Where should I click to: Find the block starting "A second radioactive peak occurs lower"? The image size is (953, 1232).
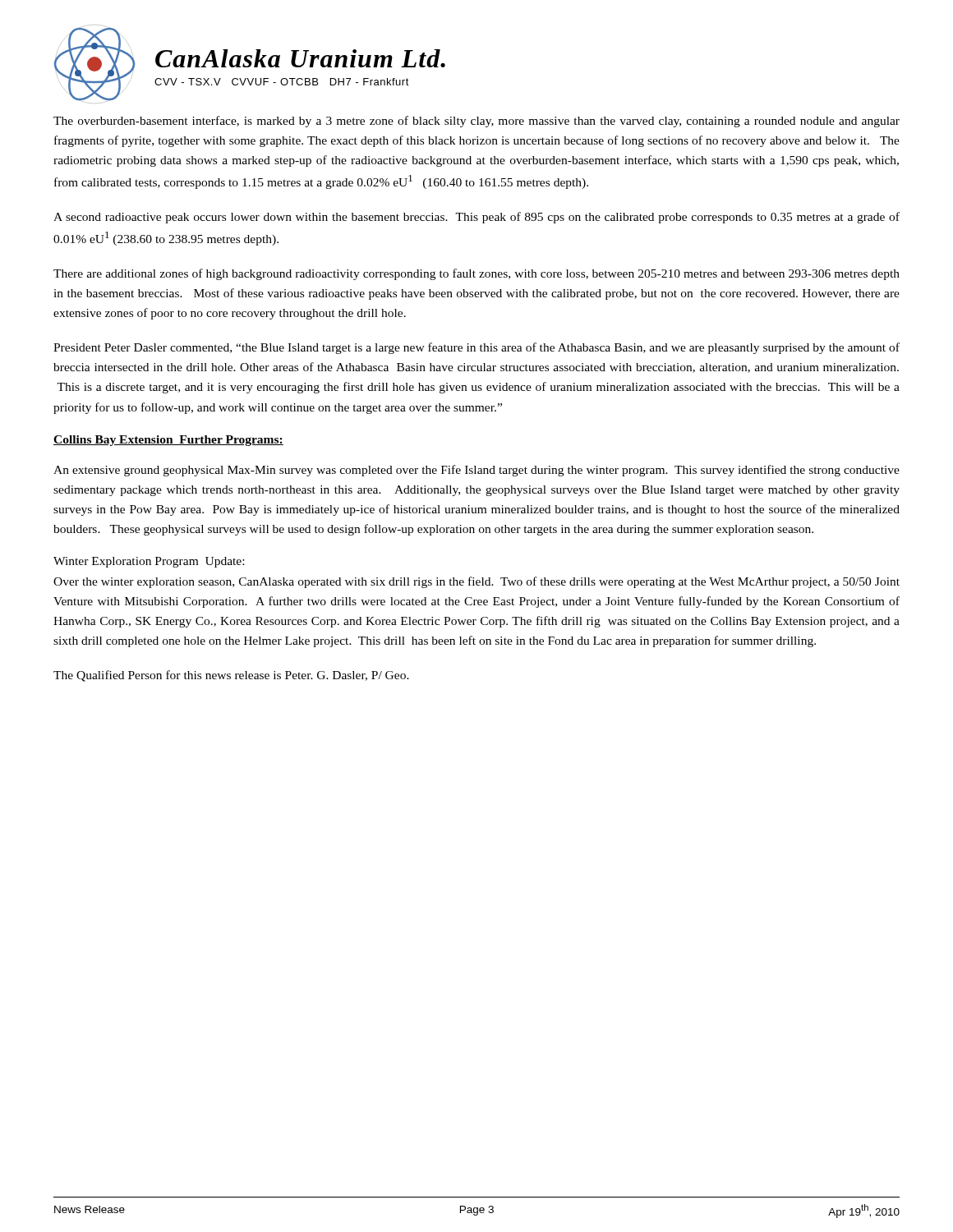[476, 228]
